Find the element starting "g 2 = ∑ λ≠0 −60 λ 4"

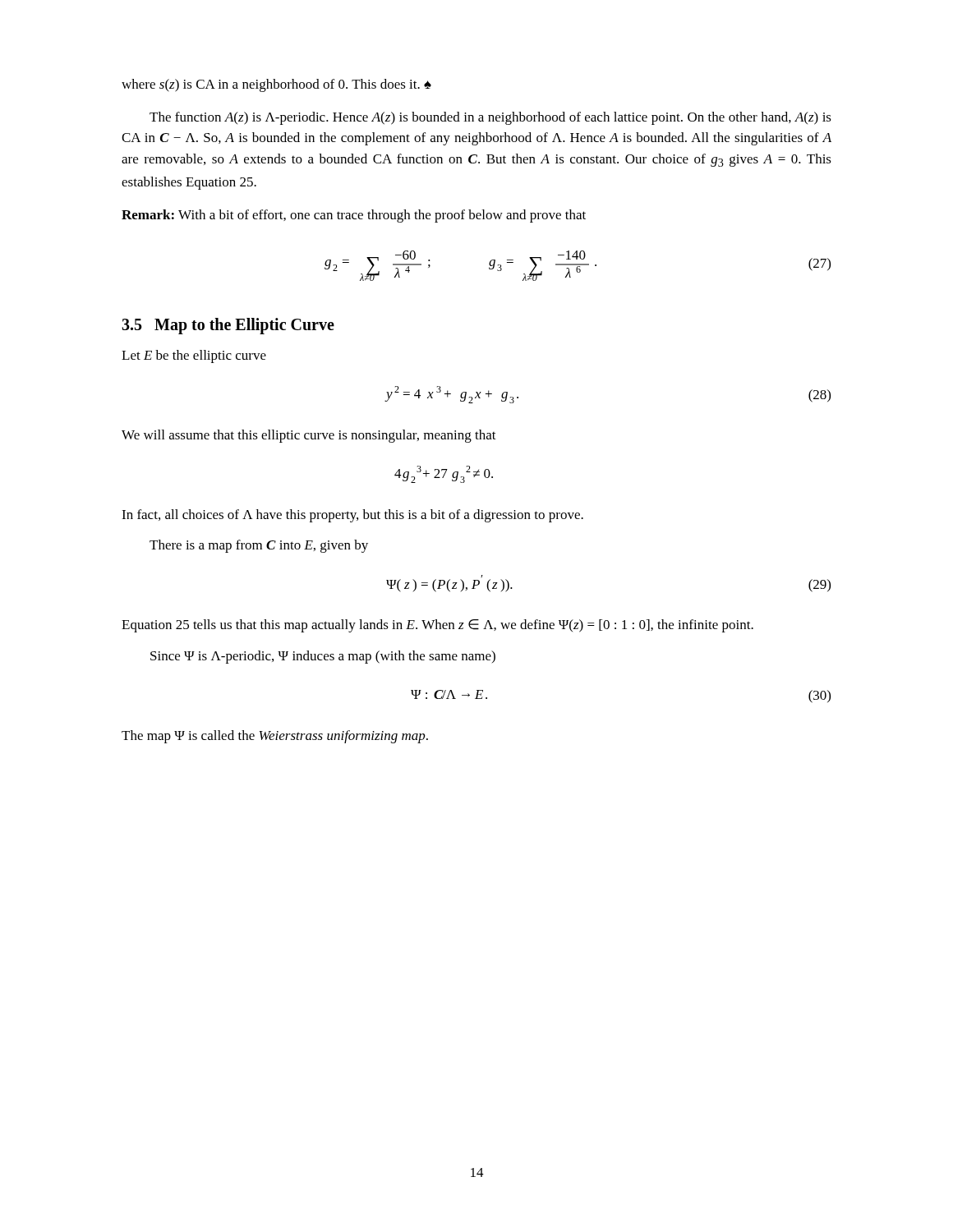[476, 264]
